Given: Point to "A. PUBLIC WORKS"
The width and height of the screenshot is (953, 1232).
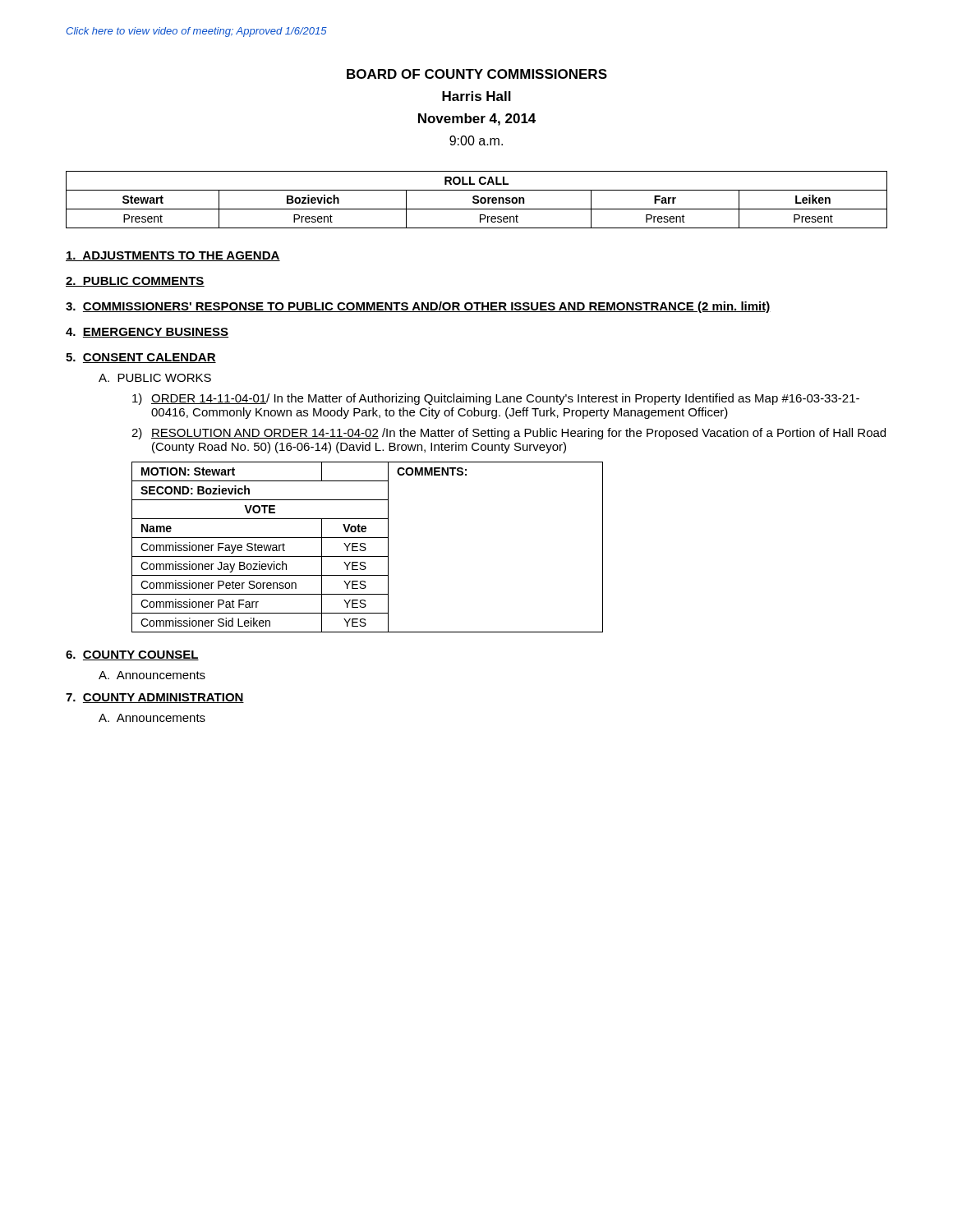Looking at the screenshot, I should [x=155, y=378].
